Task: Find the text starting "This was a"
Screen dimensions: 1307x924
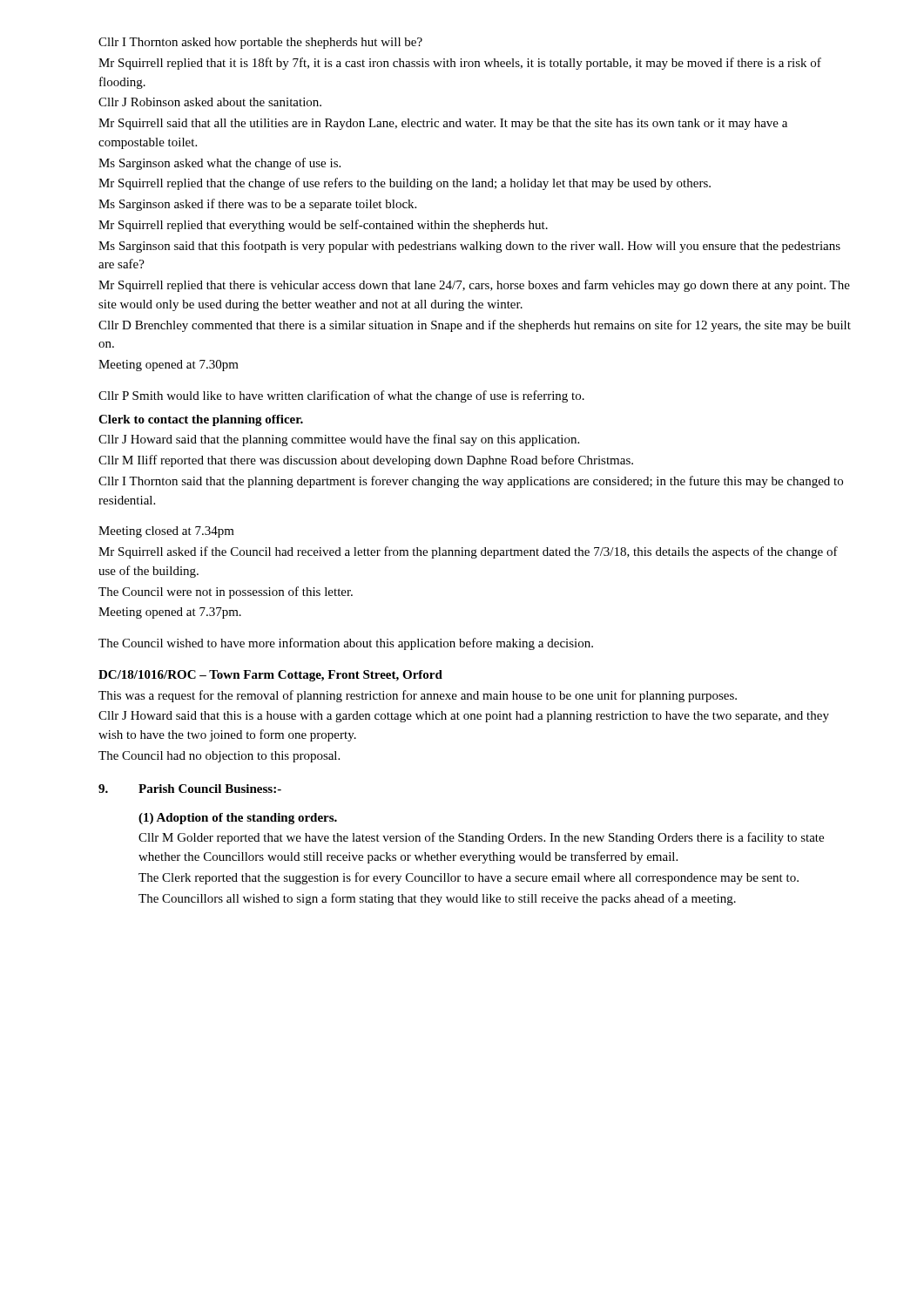Action: click(476, 726)
